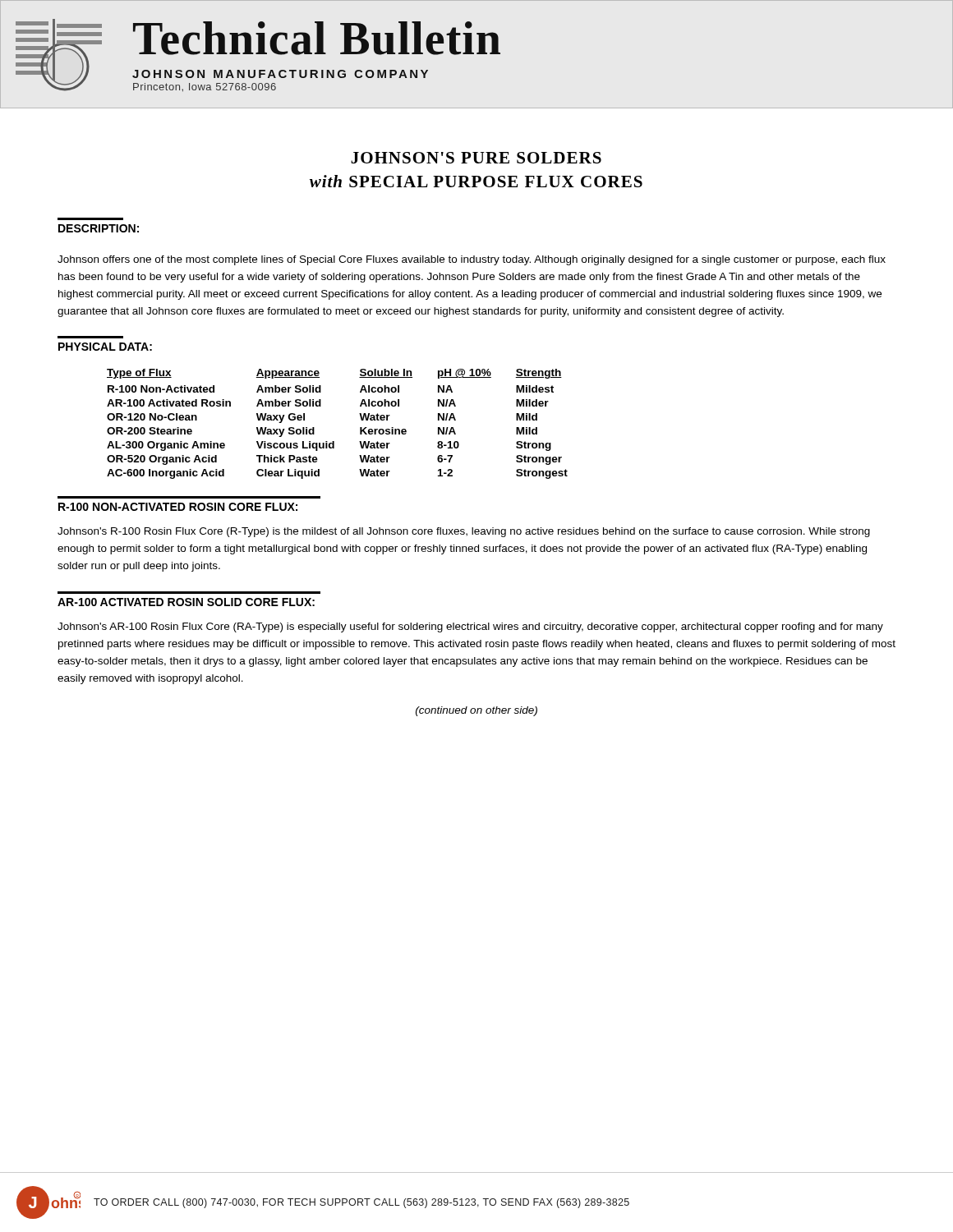
Task: Point to the passage starting "Johnson's R-100 Rosin Flux Core (R-Type)"
Action: coord(464,549)
